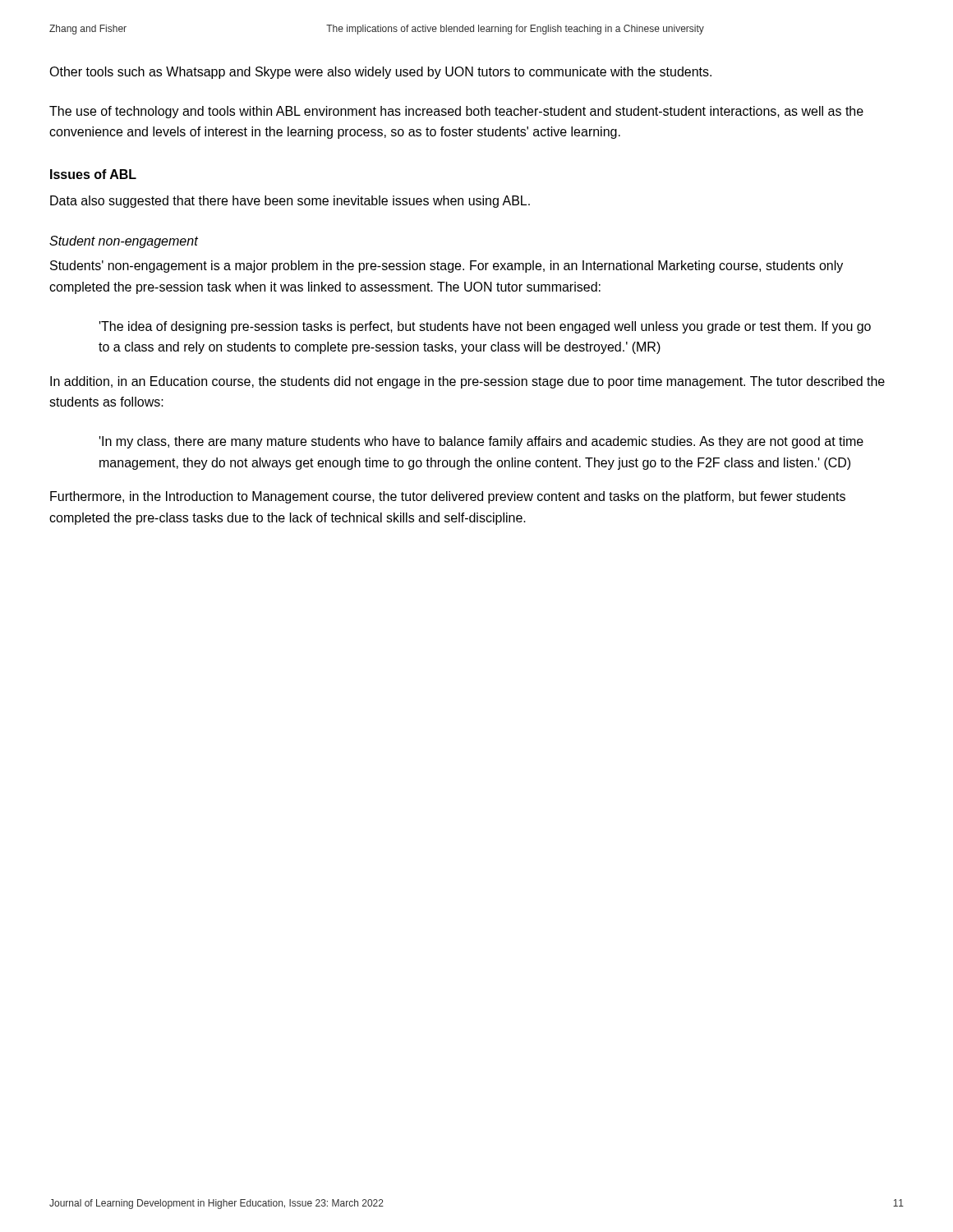Locate the passage starting "Issues of ABL"

click(x=93, y=174)
